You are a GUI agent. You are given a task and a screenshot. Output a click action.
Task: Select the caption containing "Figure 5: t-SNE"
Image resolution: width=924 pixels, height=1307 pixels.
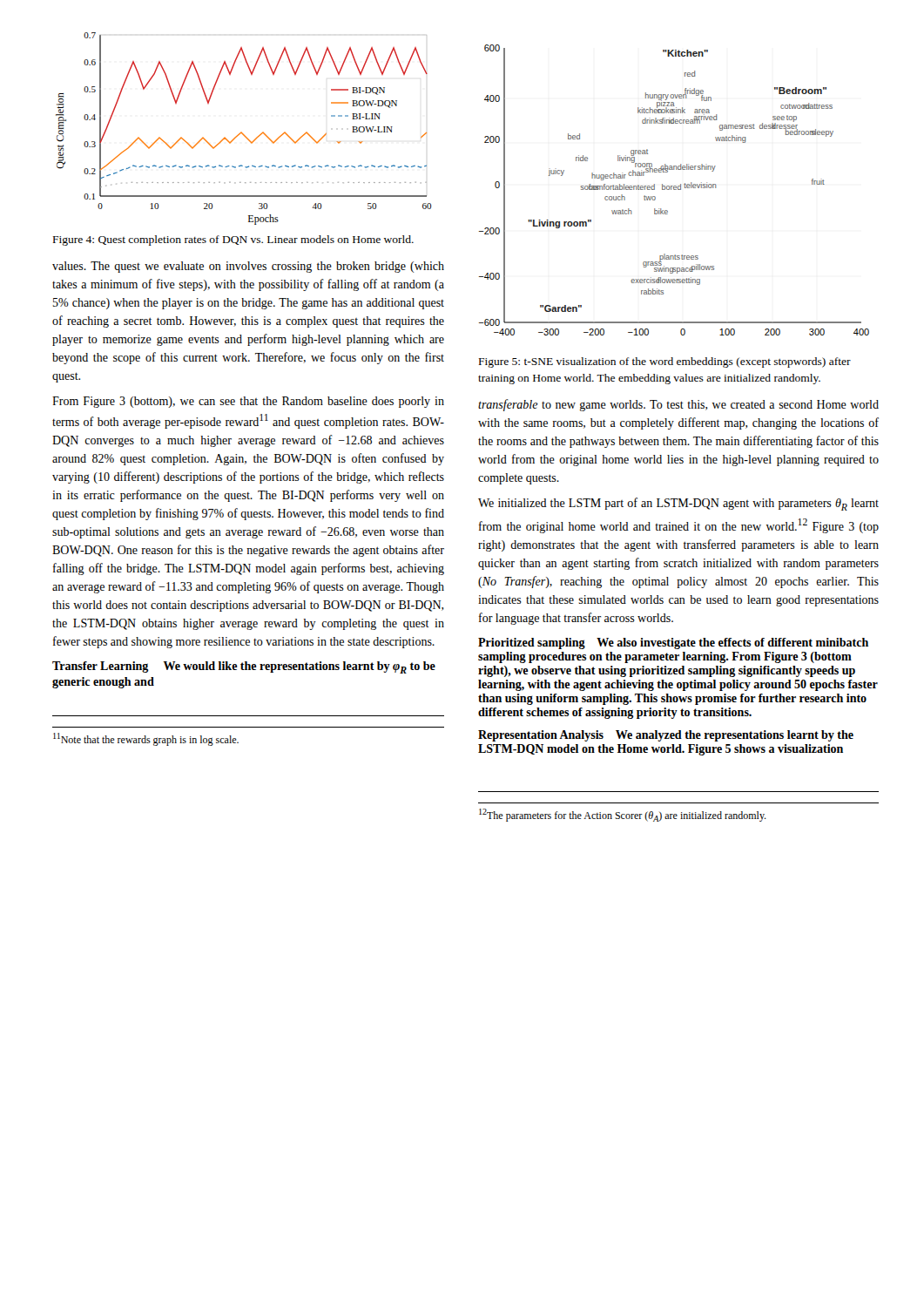664,369
